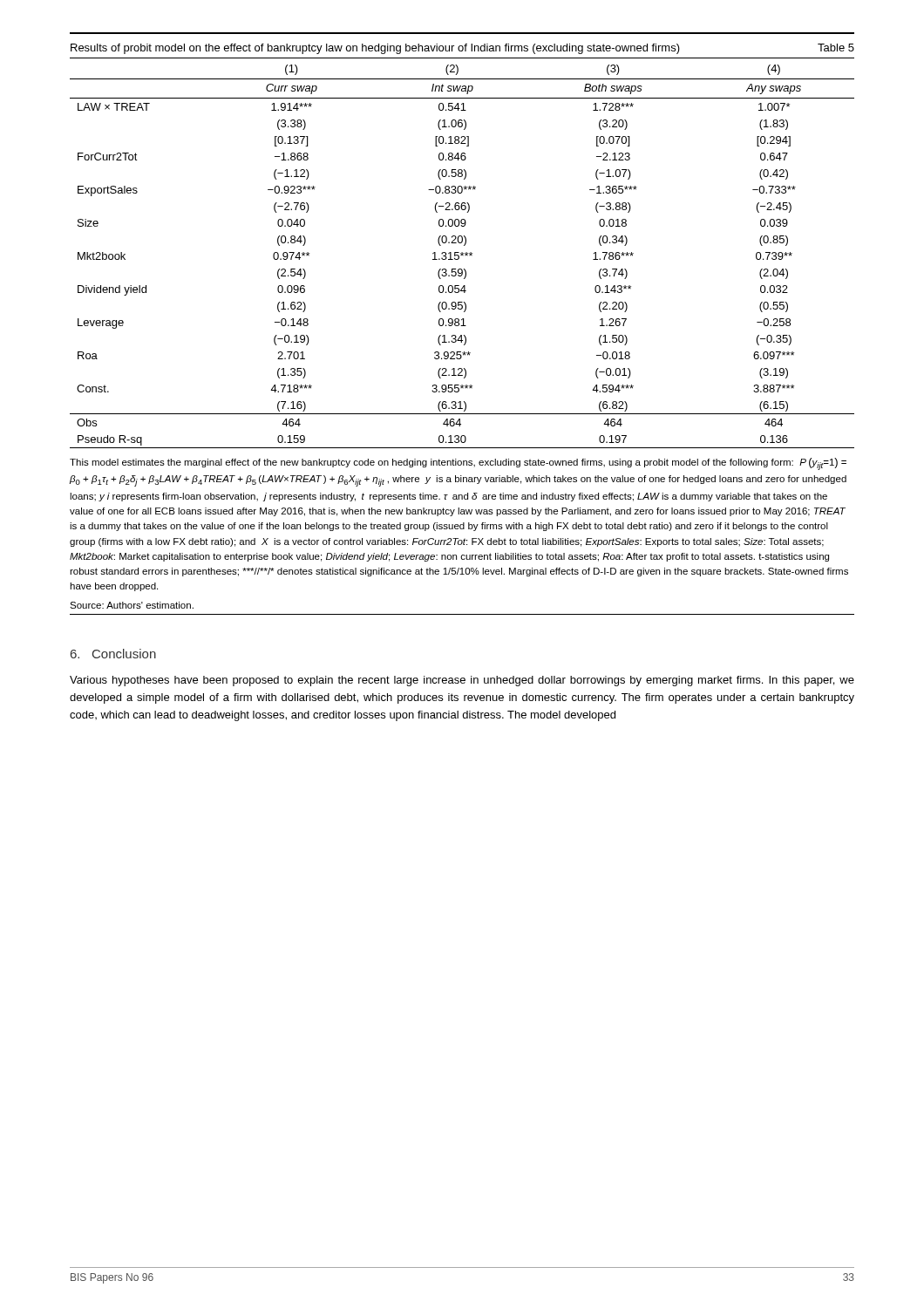
Task: Find the table that mentions "Curr swap"
Action: point(462,252)
